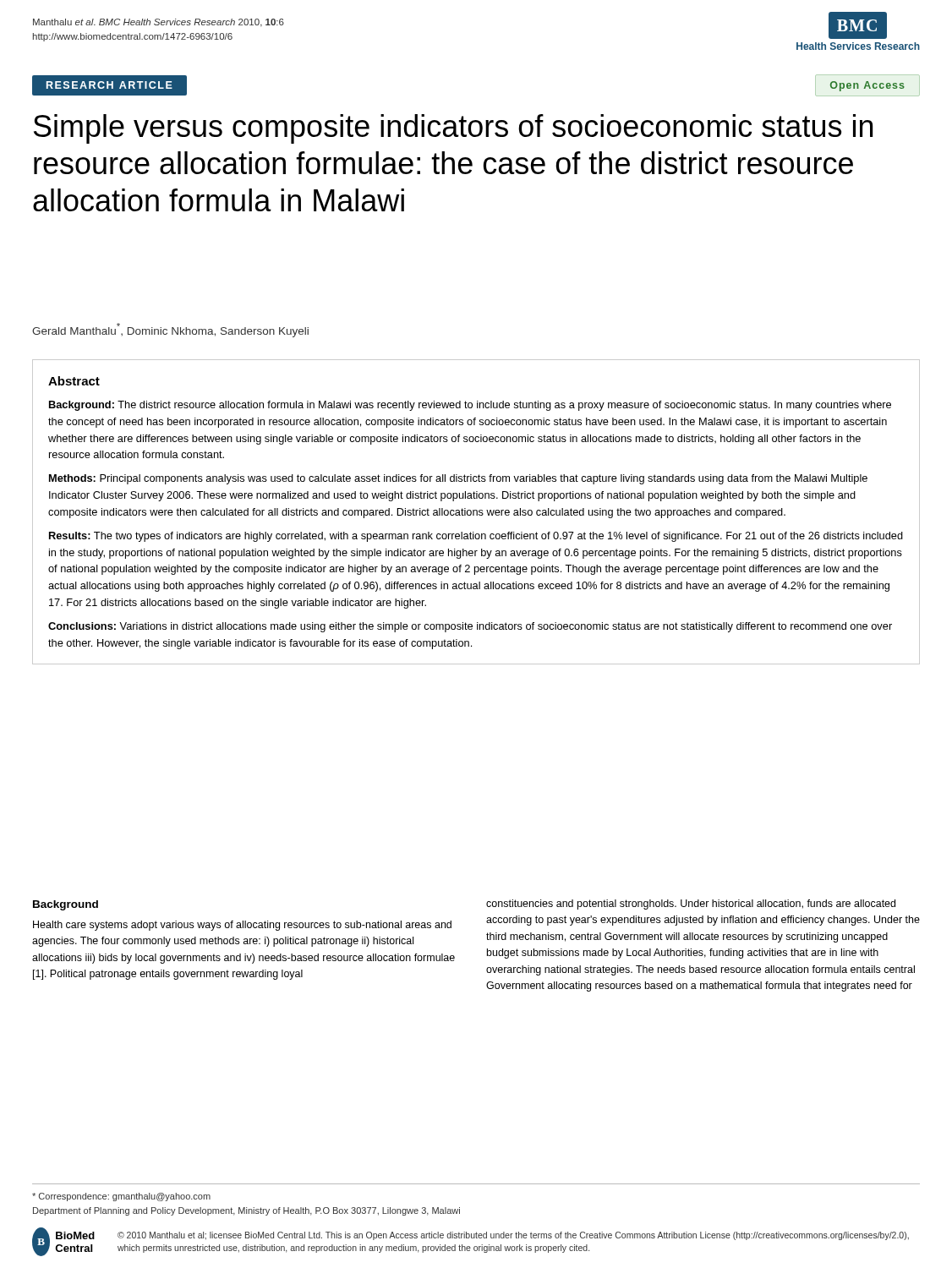The height and width of the screenshot is (1268, 952).
Task: Navigate to the text block starting "Gerald Manthalu*, Dominic Nkhoma, Sanderson"
Action: pyautogui.click(x=171, y=329)
